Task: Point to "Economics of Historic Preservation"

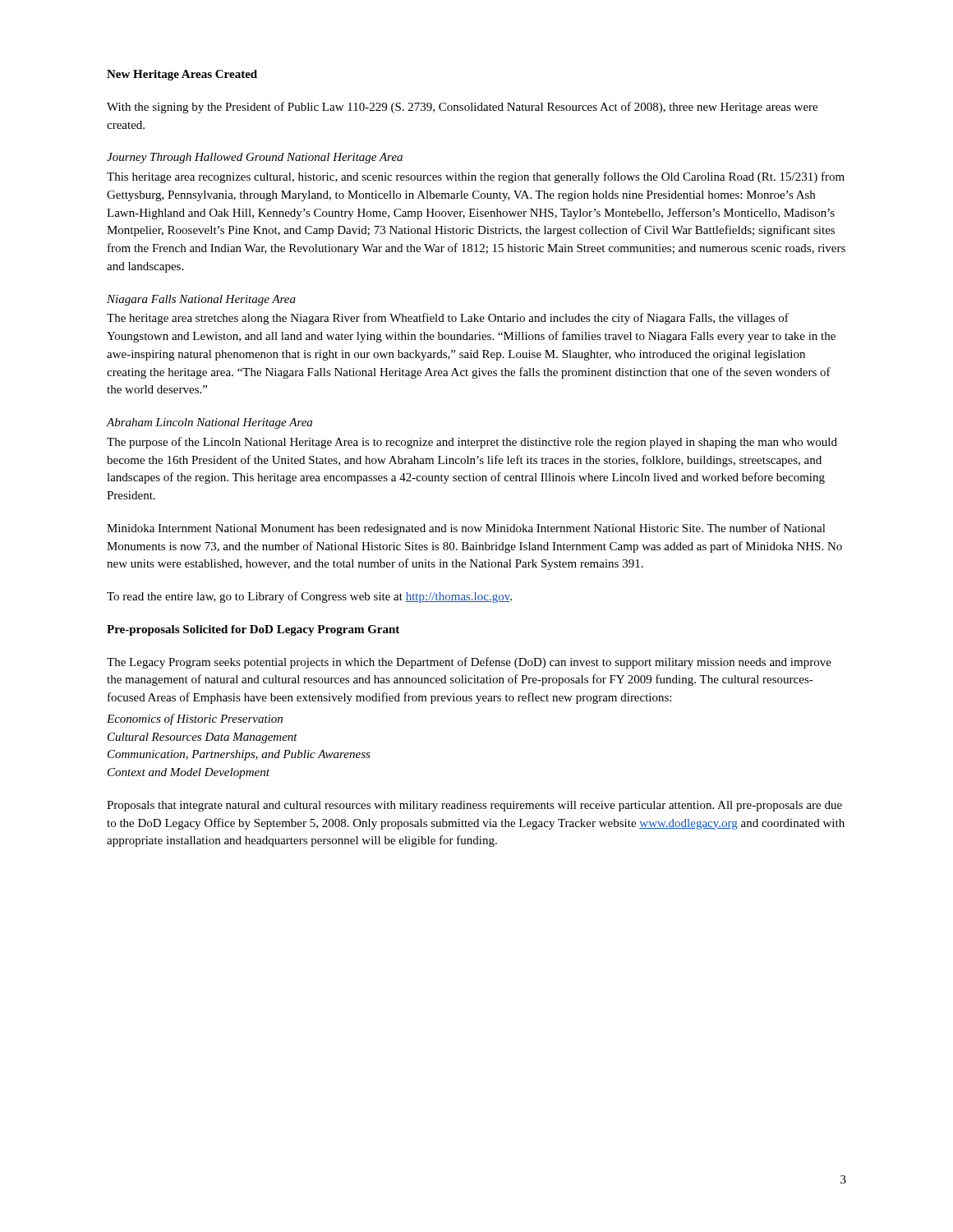Action: click(195, 719)
